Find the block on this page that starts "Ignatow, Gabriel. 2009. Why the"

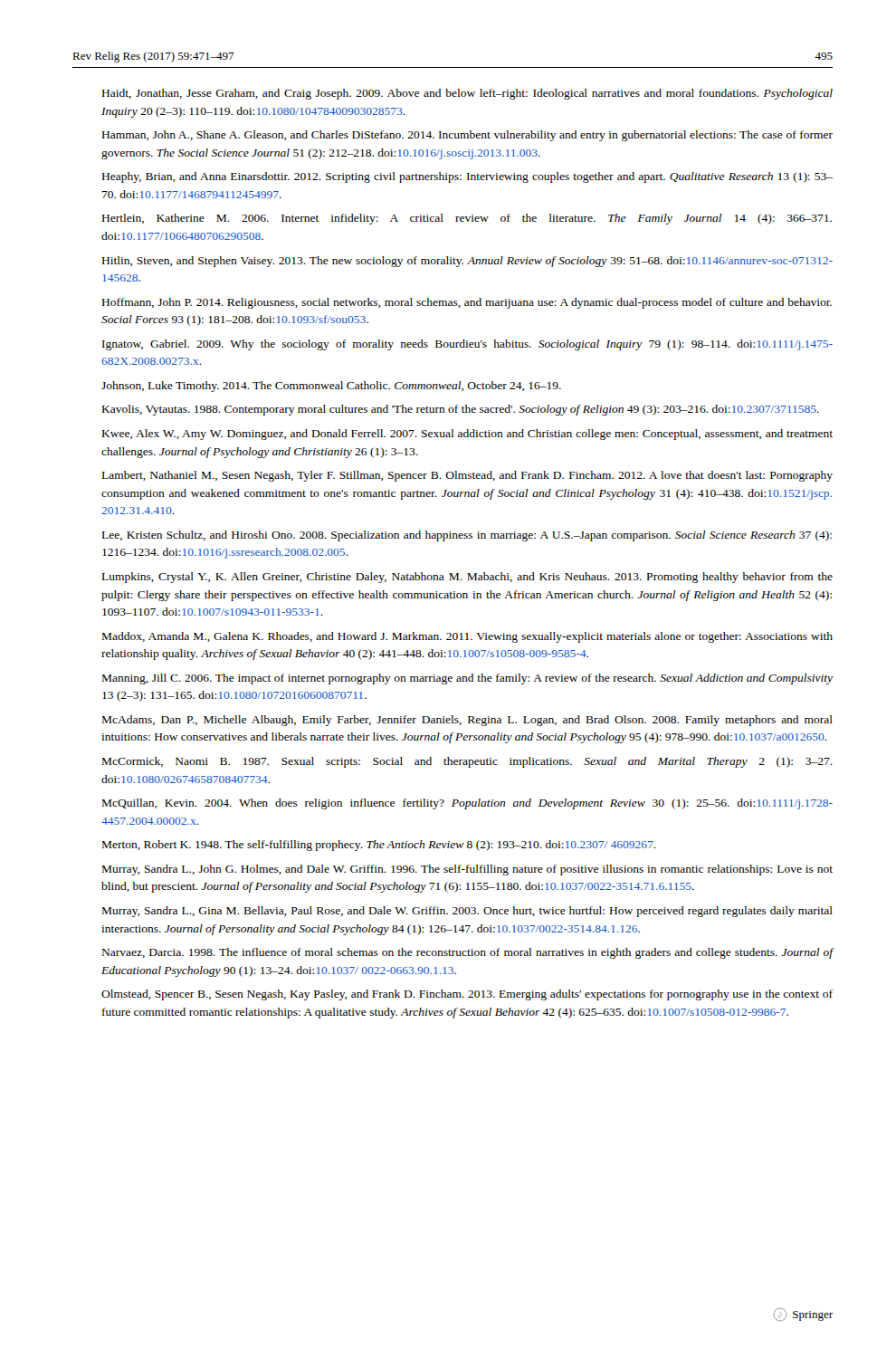(x=453, y=352)
